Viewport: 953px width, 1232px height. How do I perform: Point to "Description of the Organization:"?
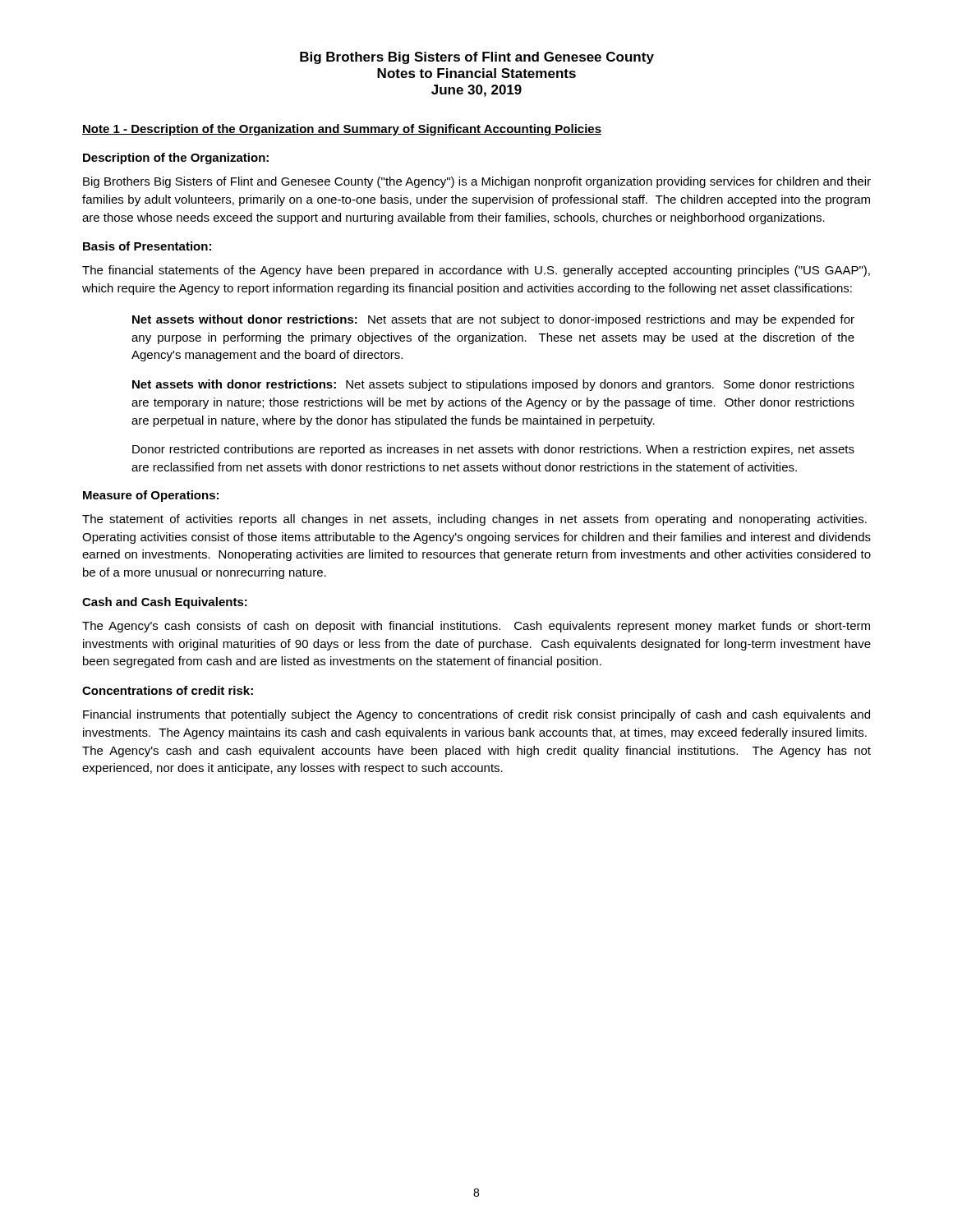(176, 157)
